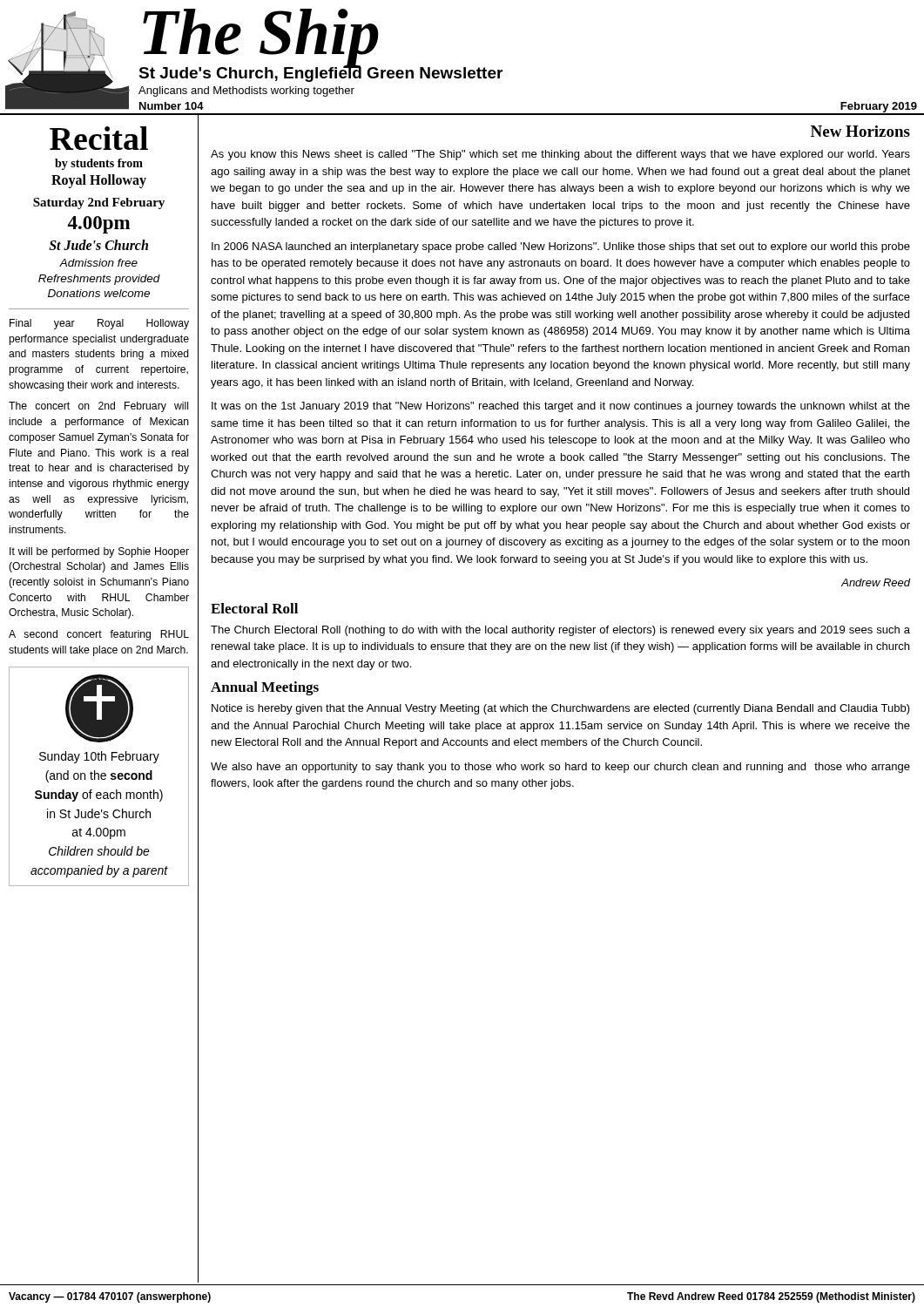The image size is (924, 1307).
Task: Select the text with the text "February 2019"
Action: tap(879, 106)
